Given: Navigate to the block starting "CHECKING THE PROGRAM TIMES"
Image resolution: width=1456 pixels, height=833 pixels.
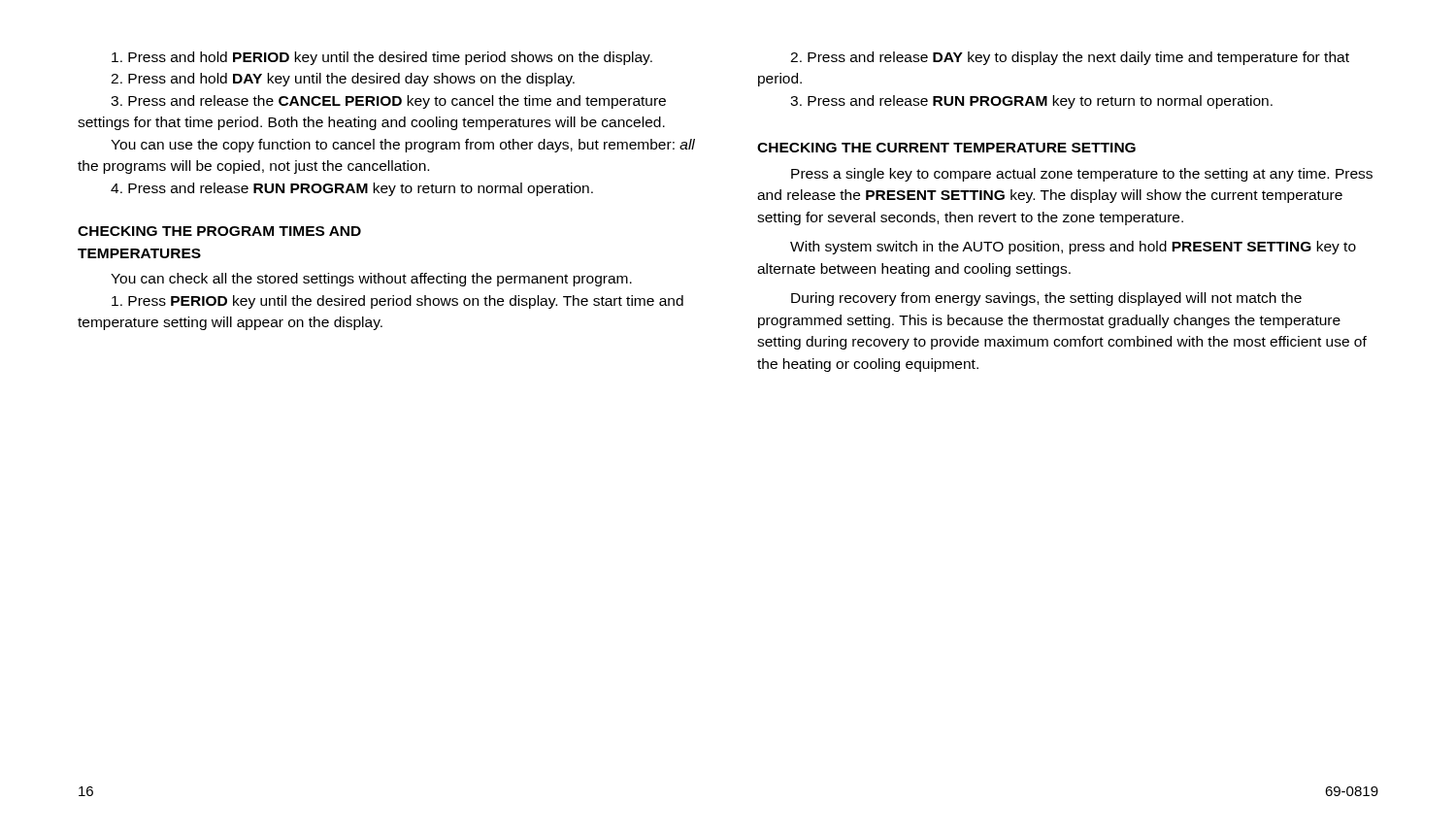Looking at the screenshot, I should point(219,242).
